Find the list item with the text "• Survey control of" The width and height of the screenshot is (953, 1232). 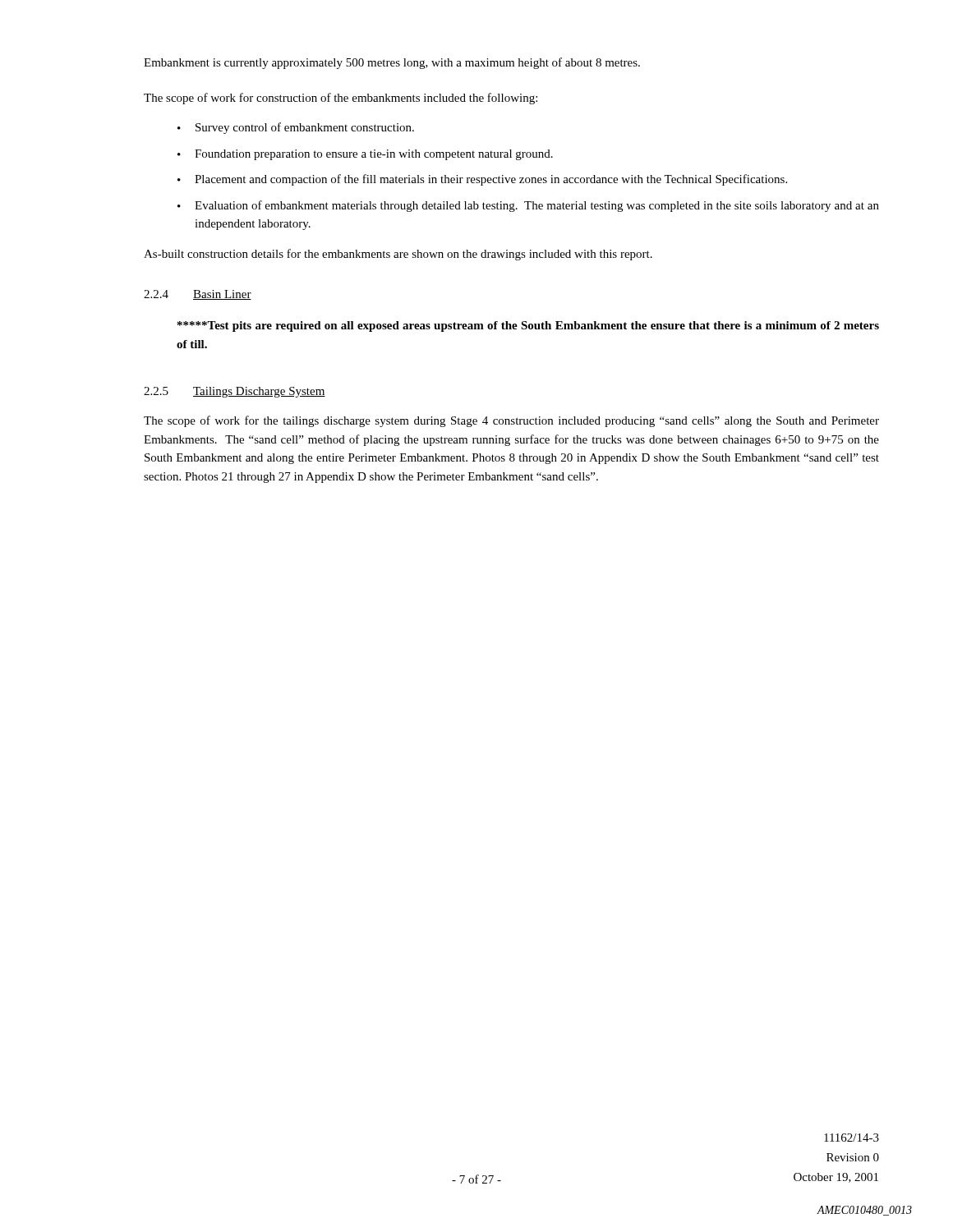[296, 128]
